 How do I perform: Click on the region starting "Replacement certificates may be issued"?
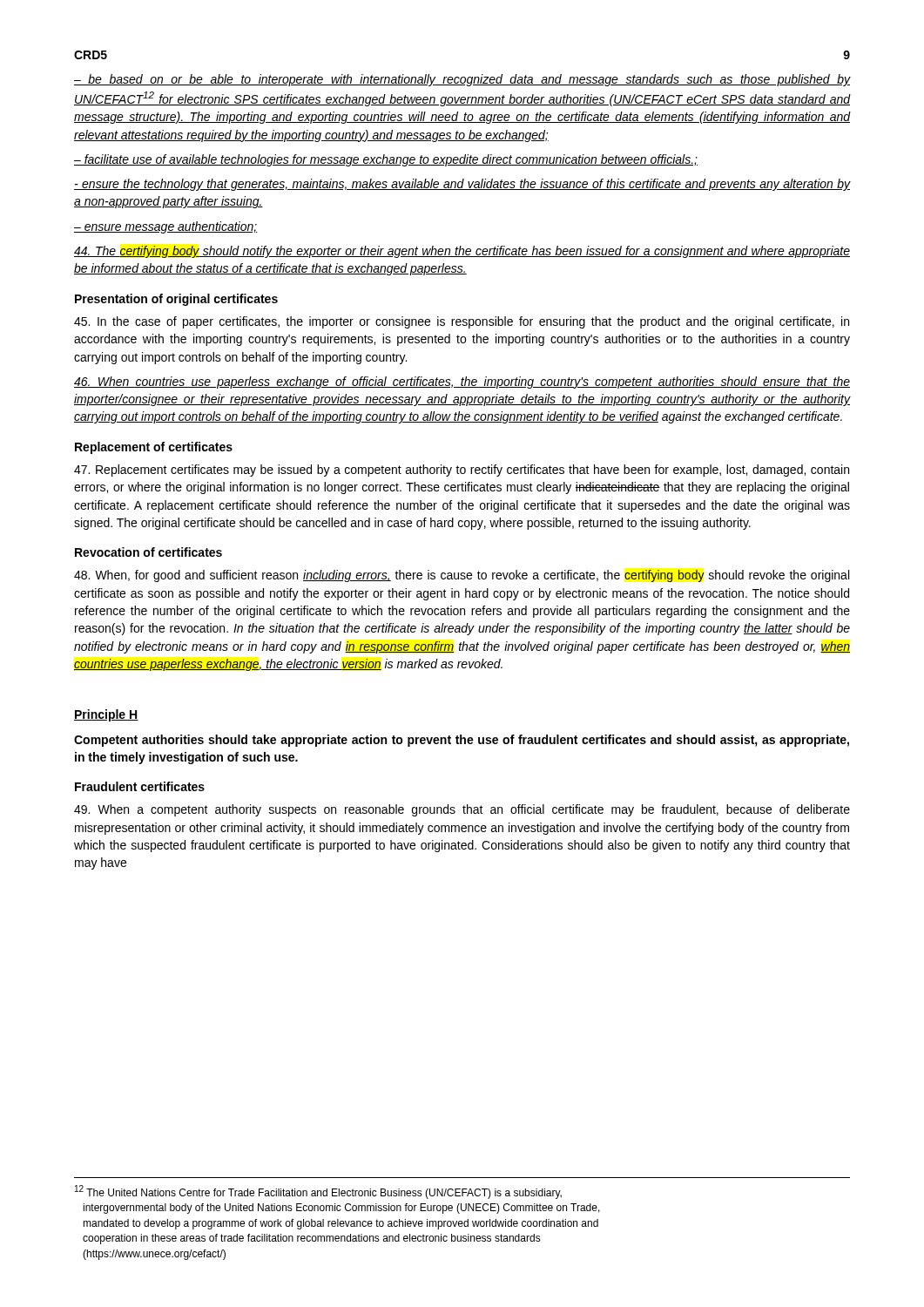[x=462, y=496]
